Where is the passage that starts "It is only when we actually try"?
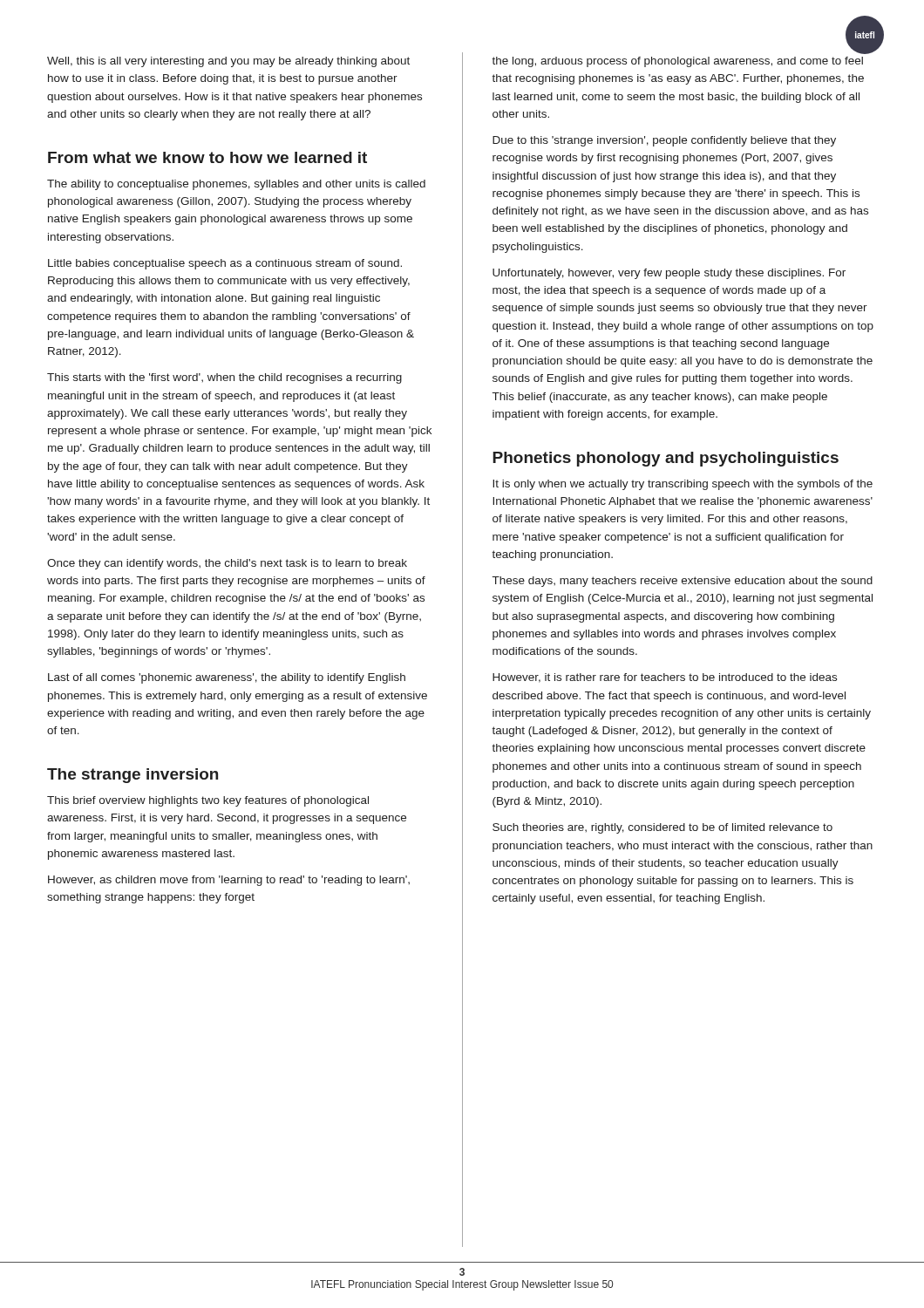This screenshot has width=924, height=1308. click(x=684, y=519)
